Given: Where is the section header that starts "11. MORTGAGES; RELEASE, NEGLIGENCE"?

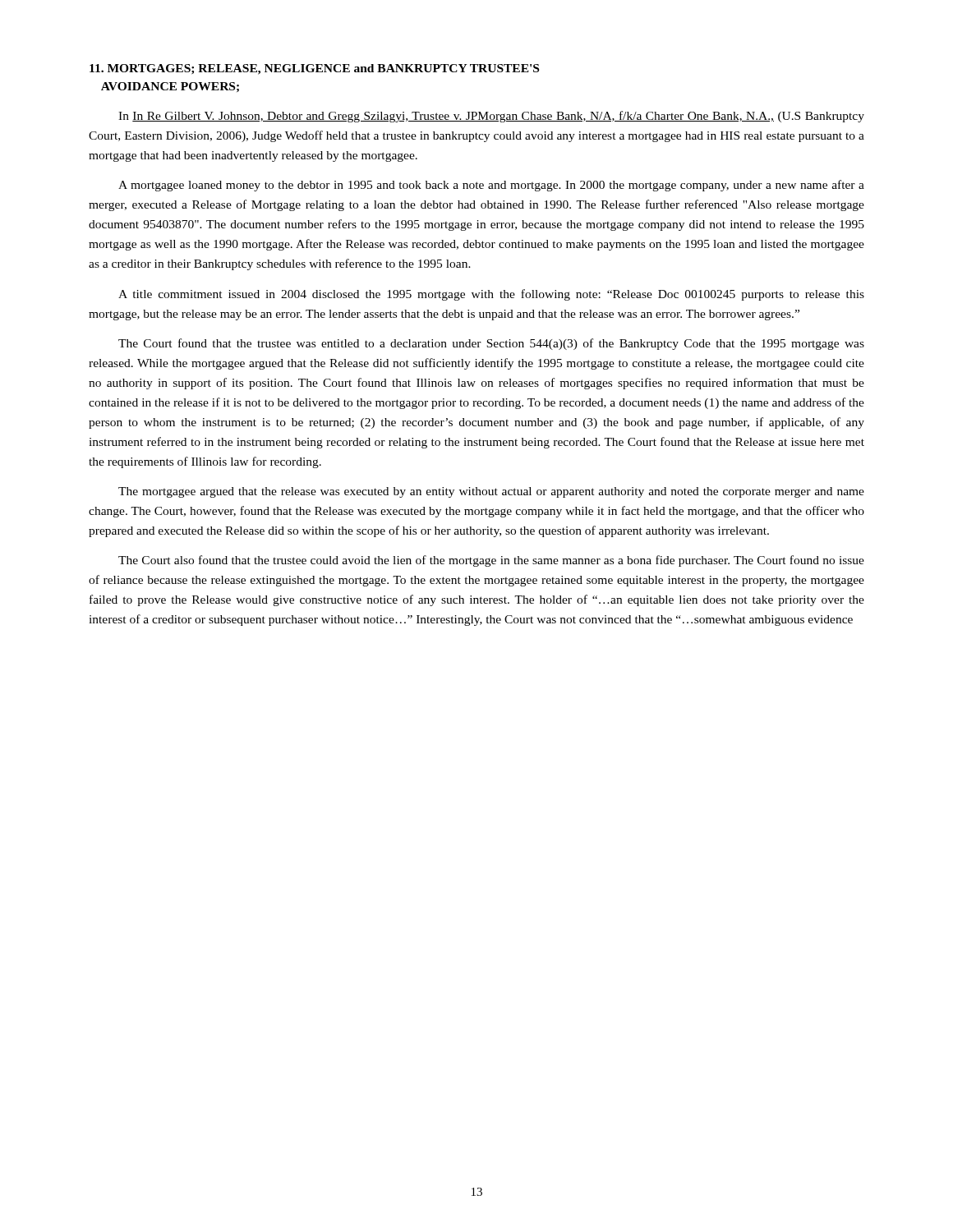Looking at the screenshot, I should coord(314,77).
